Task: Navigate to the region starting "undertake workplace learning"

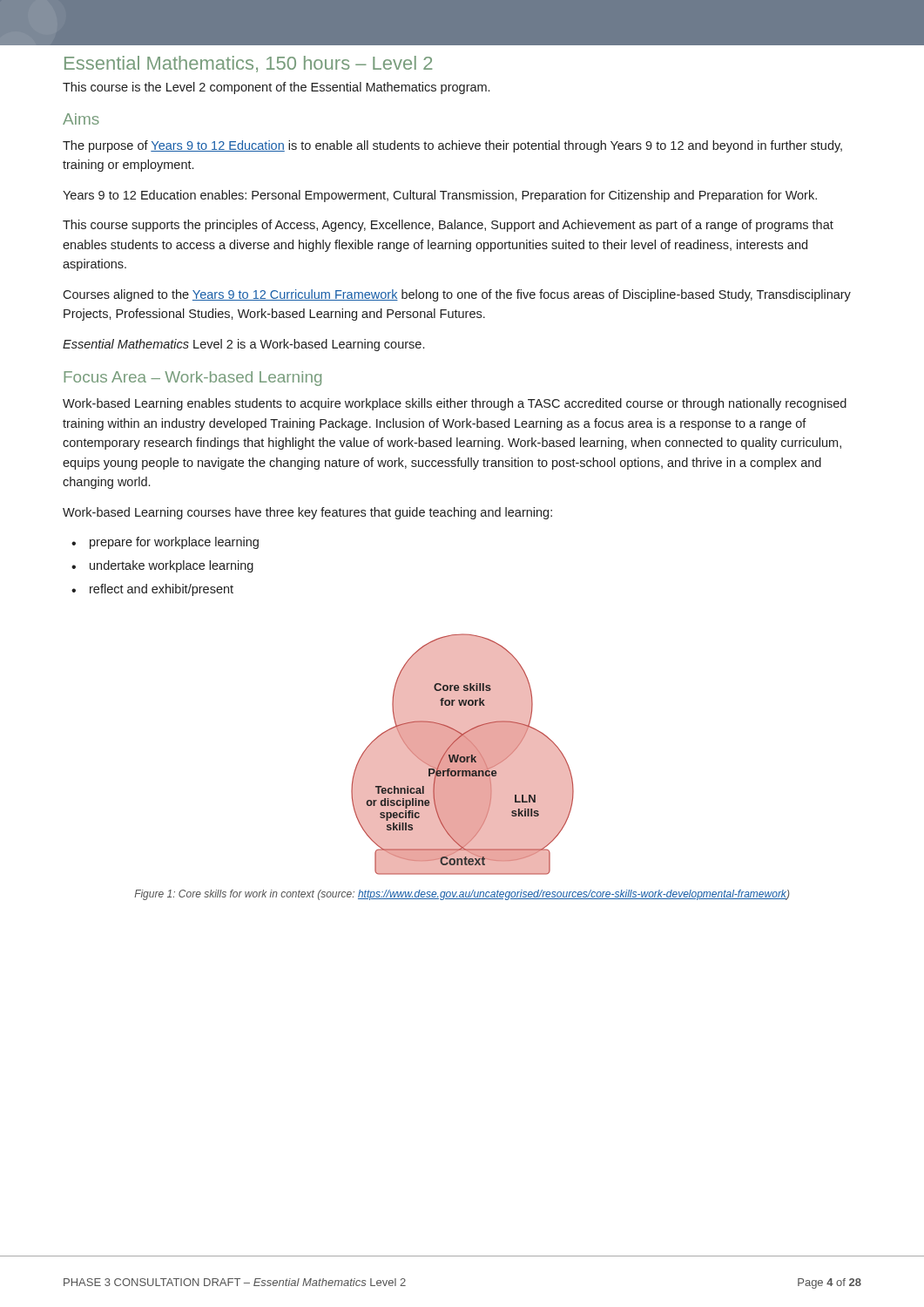Action: pos(162,566)
